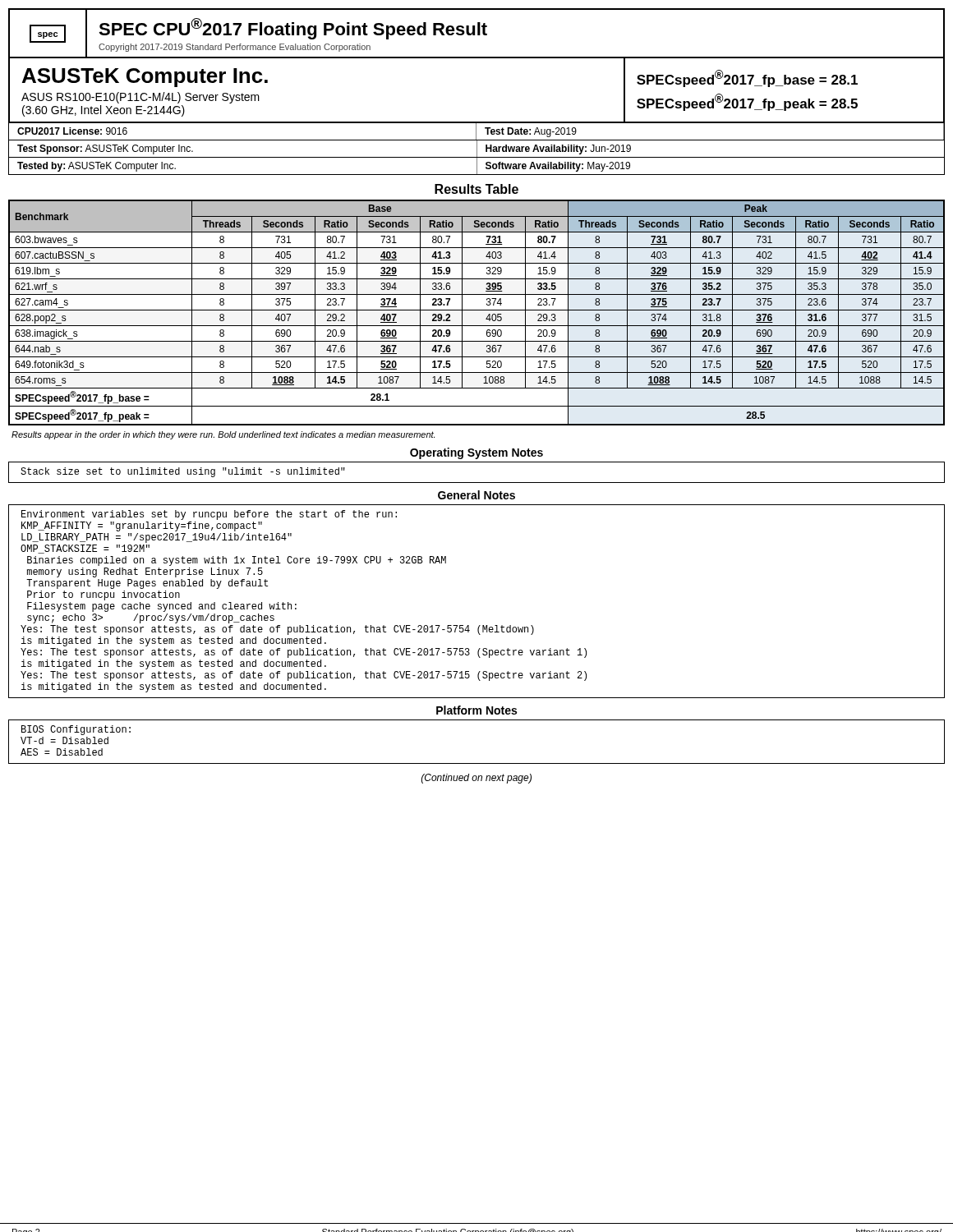Find the element starting "Software Availability: May-2019"

[558, 166]
